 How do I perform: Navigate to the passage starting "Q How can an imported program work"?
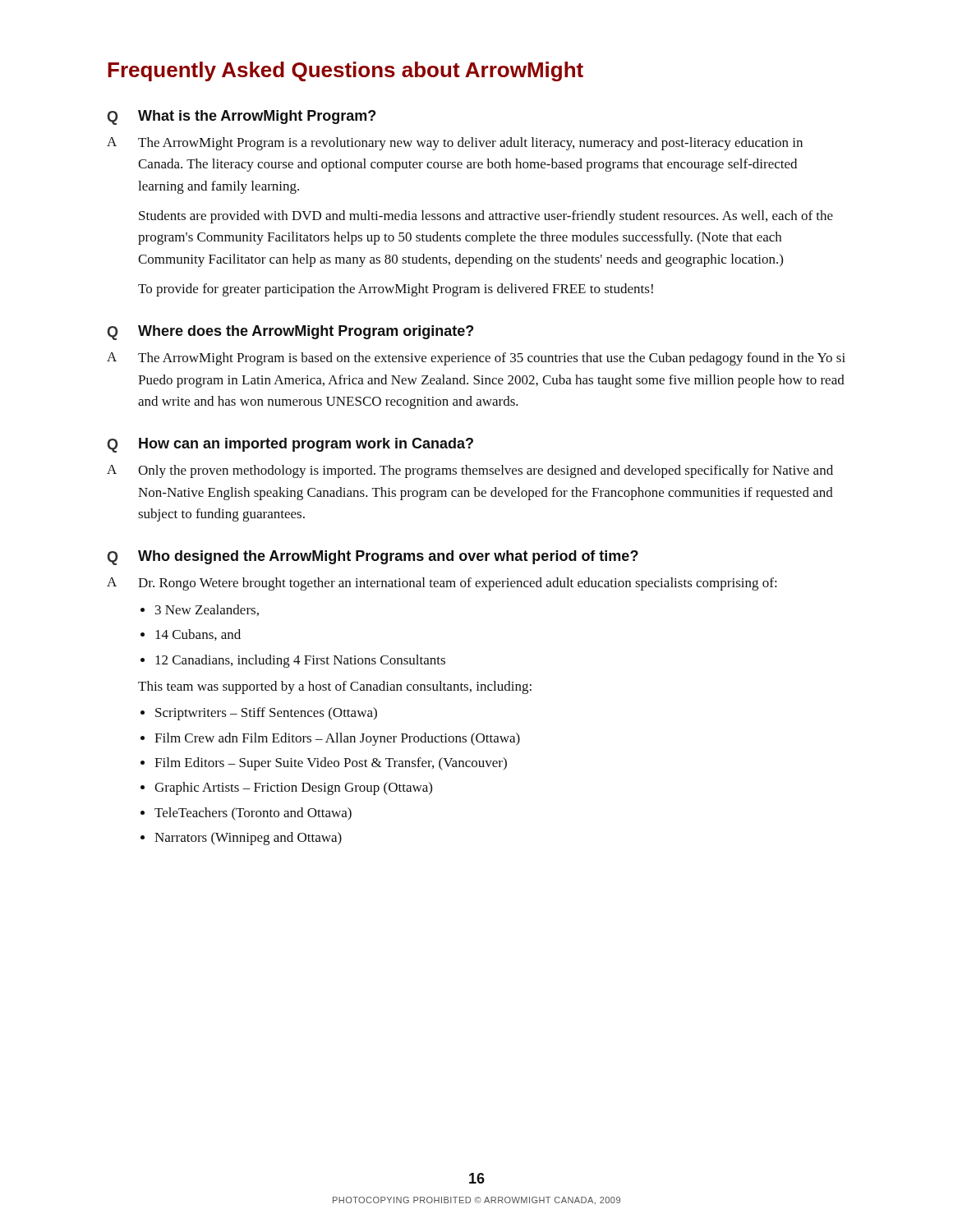pos(290,445)
